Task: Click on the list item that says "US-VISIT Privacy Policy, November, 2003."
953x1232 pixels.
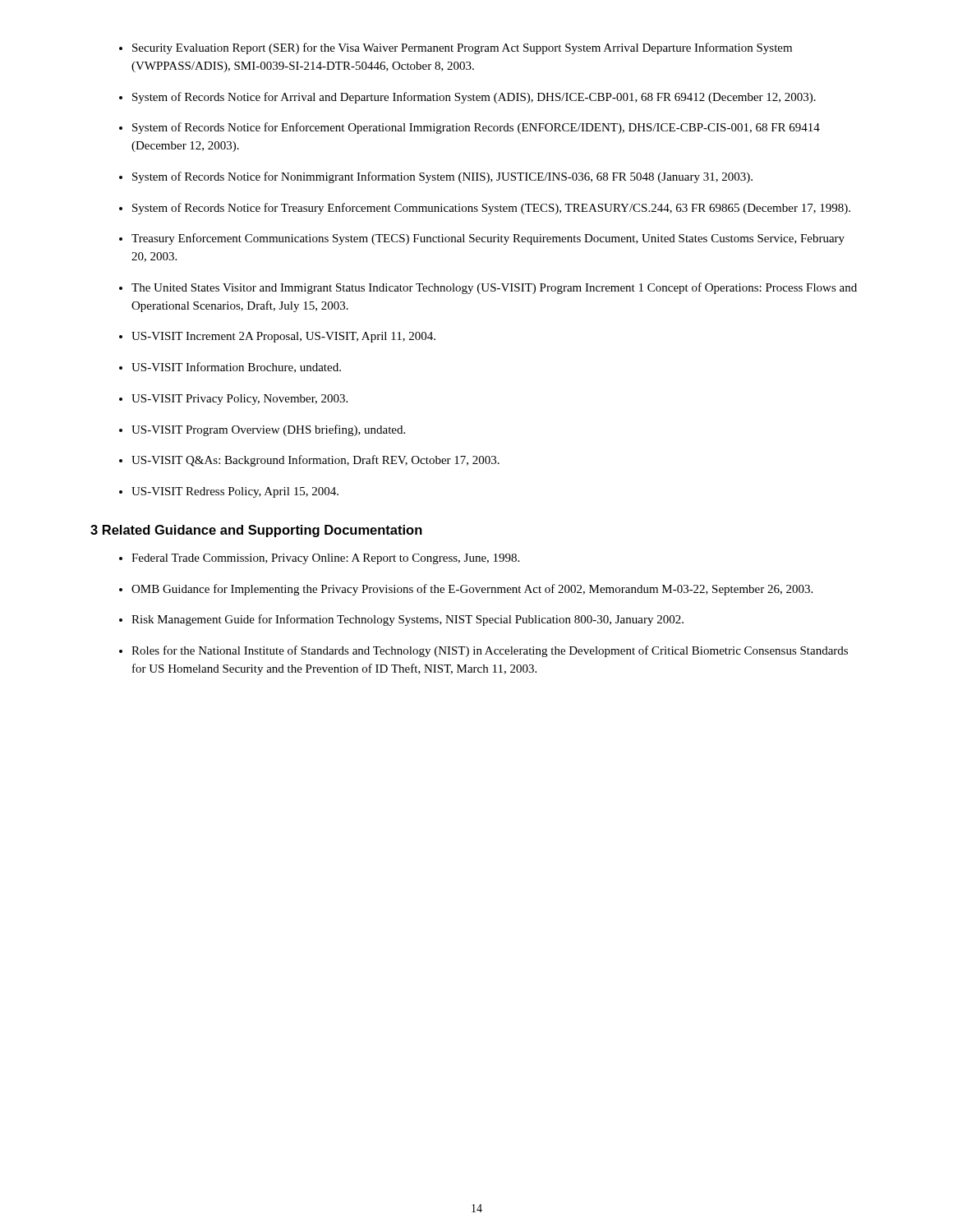Action: point(240,398)
